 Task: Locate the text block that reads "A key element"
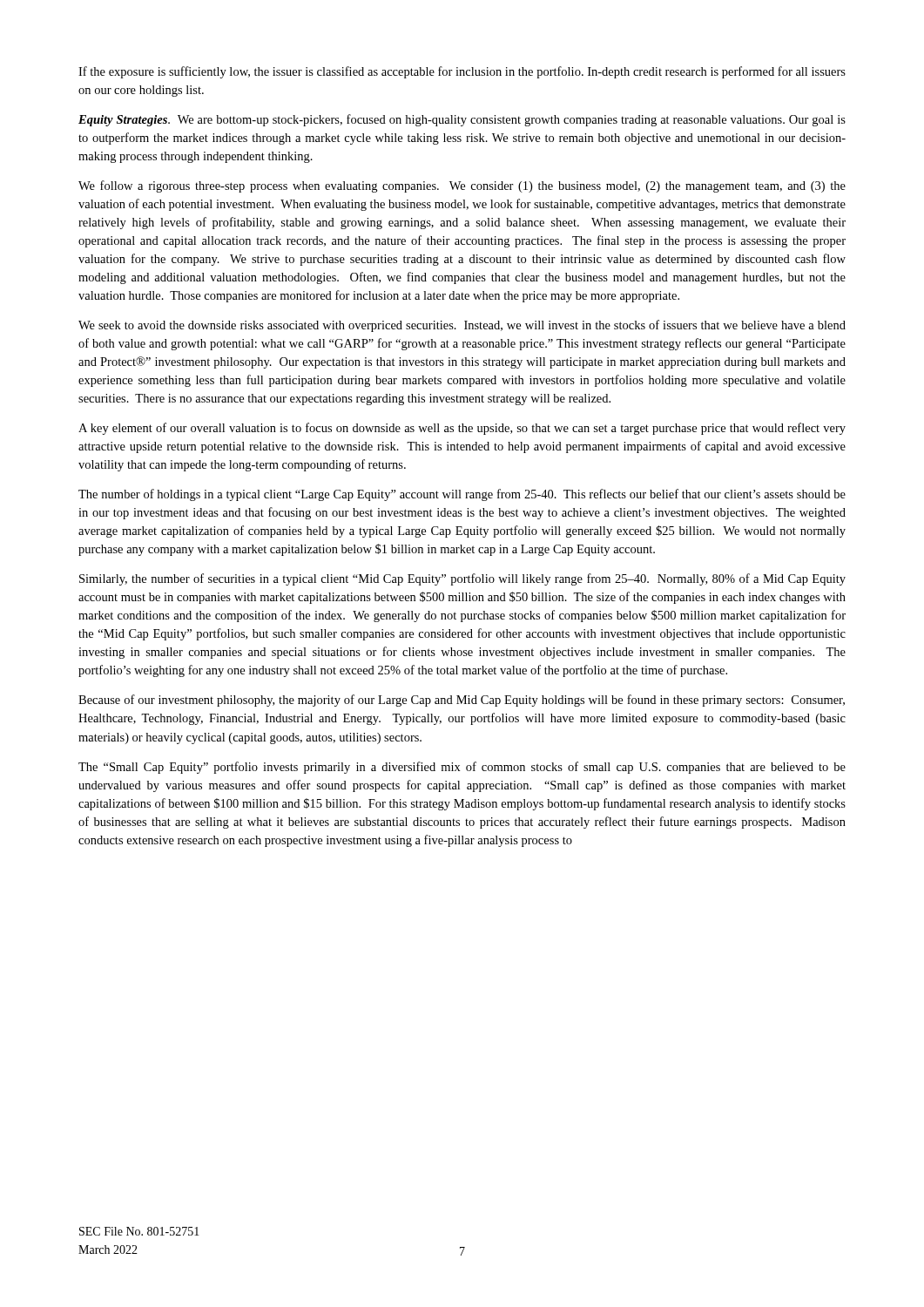[x=462, y=446]
